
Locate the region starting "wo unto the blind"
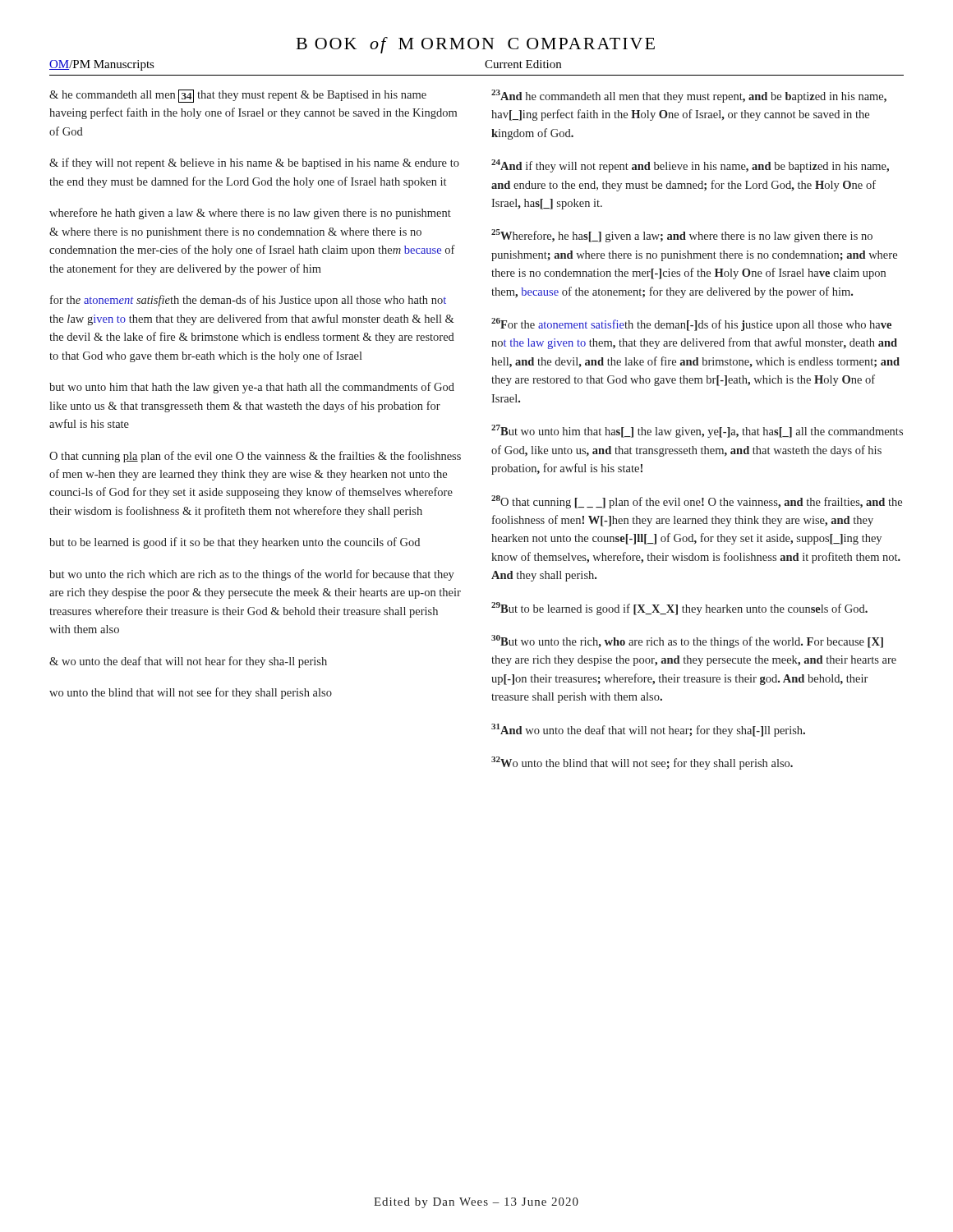click(191, 693)
